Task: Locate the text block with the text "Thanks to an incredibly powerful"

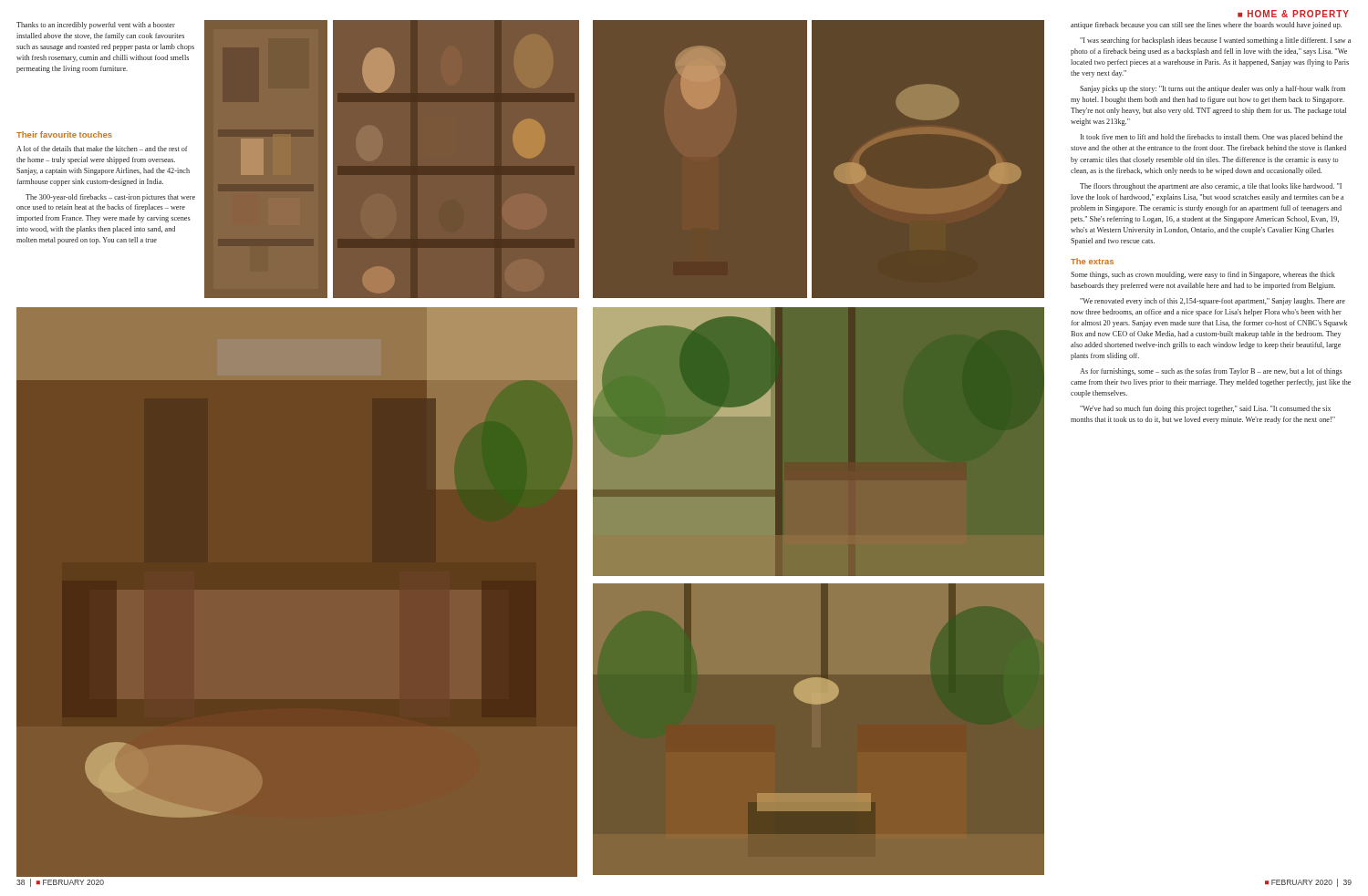Action: point(107,47)
